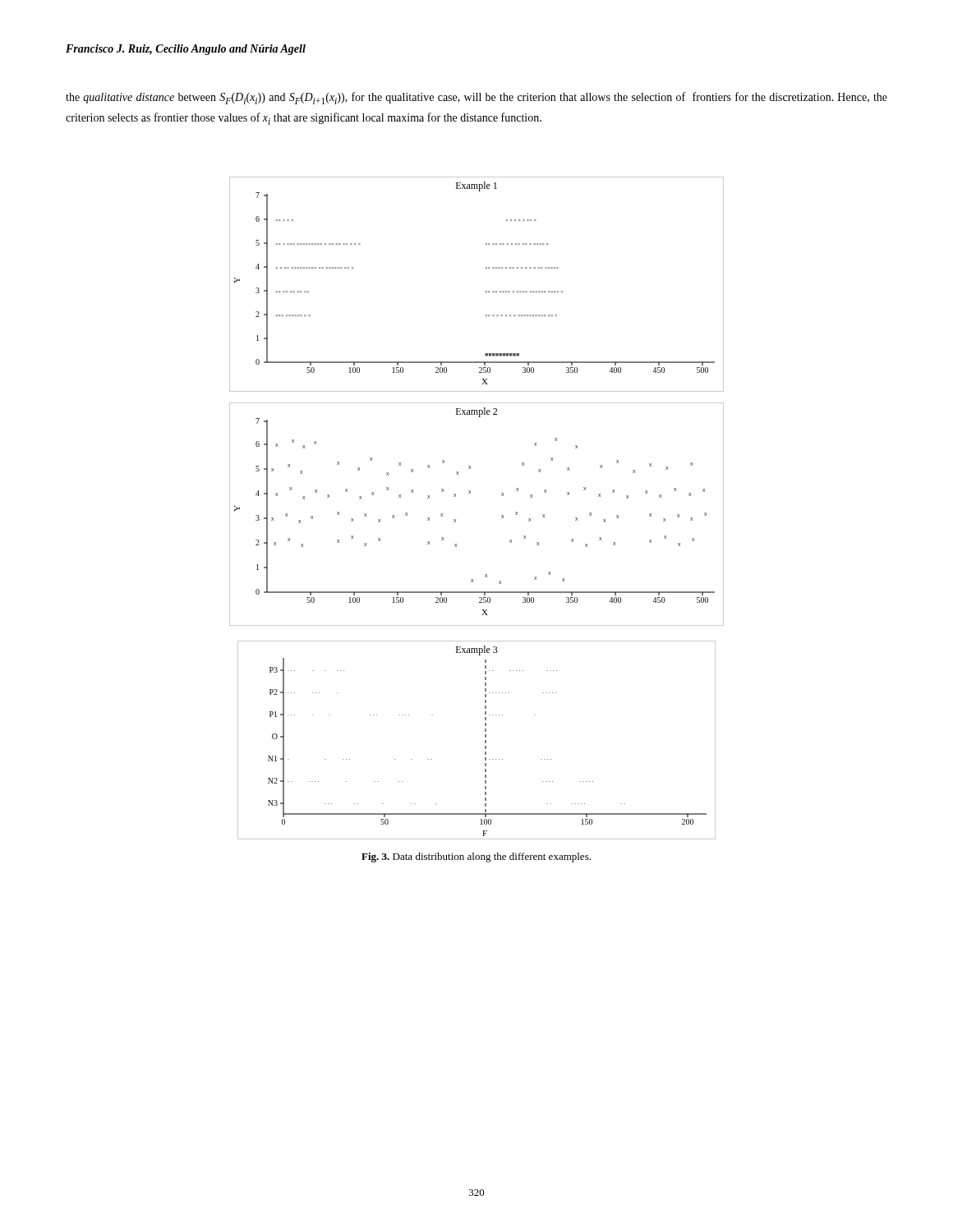The height and width of the screenshot is (1232, 953).
Task: Point to the text block starting "the qualitative distance between SF(Di(xi)) and SF(Di+1(xi)),"
Action: click(476, 109)
